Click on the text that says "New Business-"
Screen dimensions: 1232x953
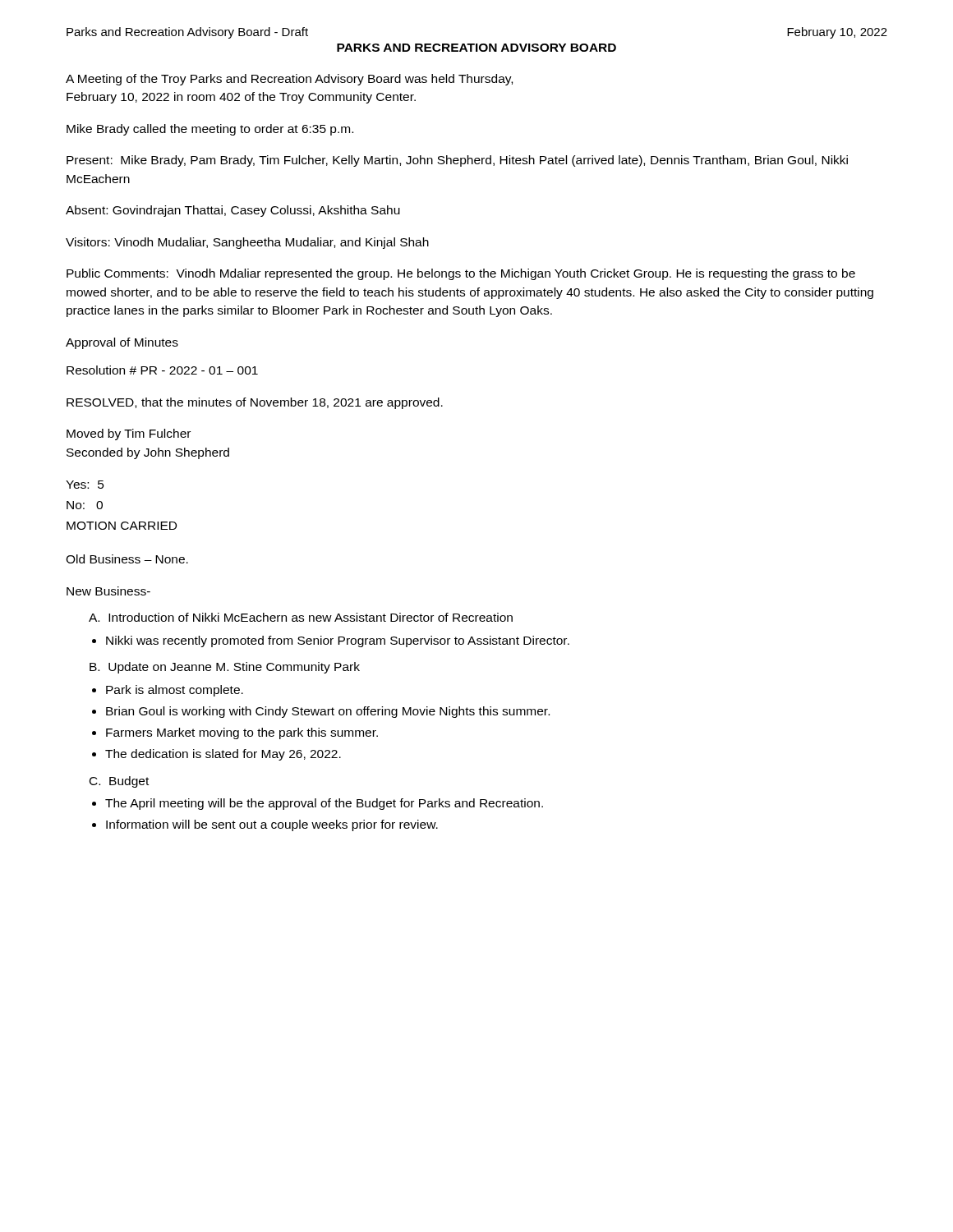coord(108,591)
